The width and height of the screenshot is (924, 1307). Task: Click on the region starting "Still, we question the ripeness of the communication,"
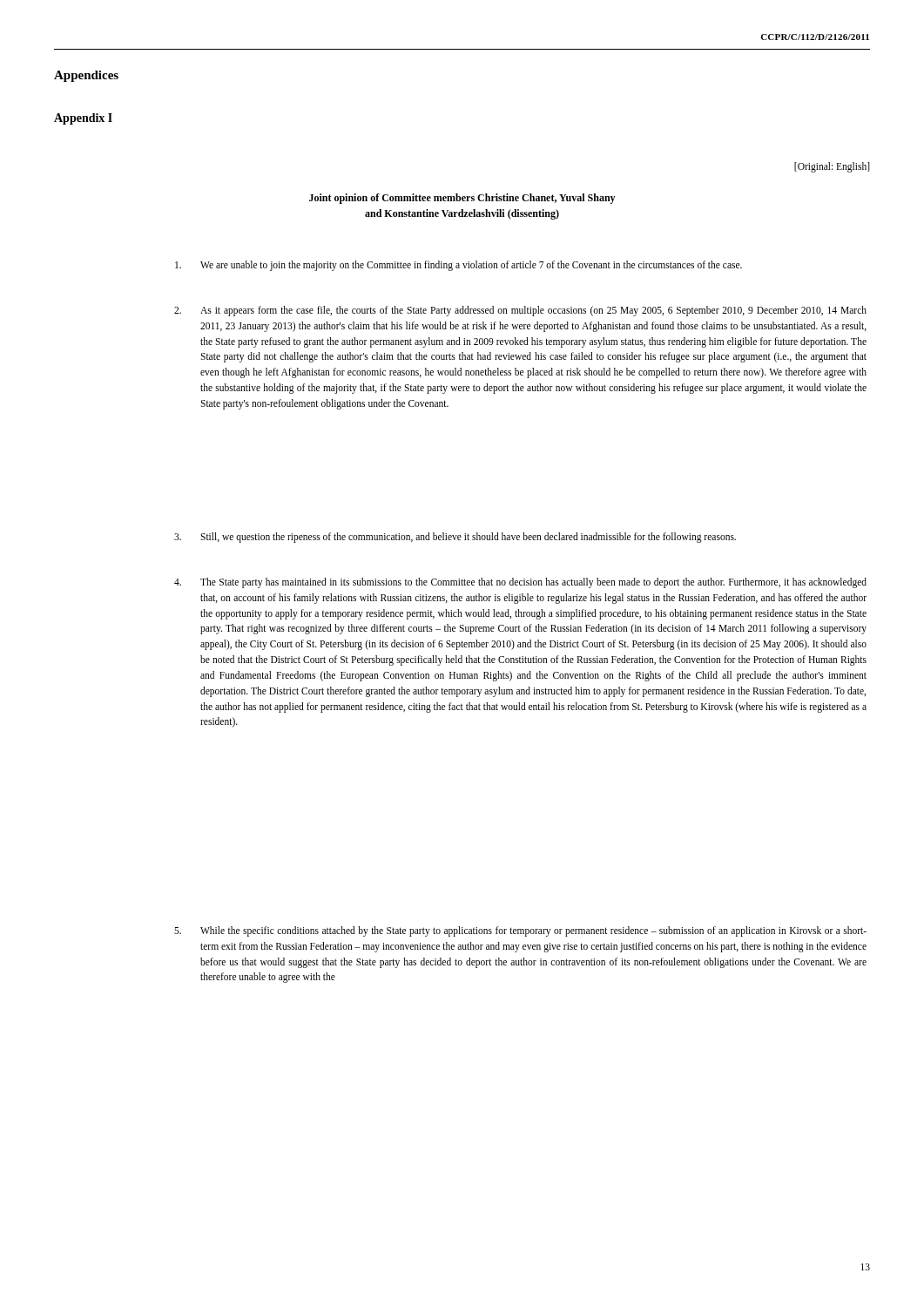(520, 538)
